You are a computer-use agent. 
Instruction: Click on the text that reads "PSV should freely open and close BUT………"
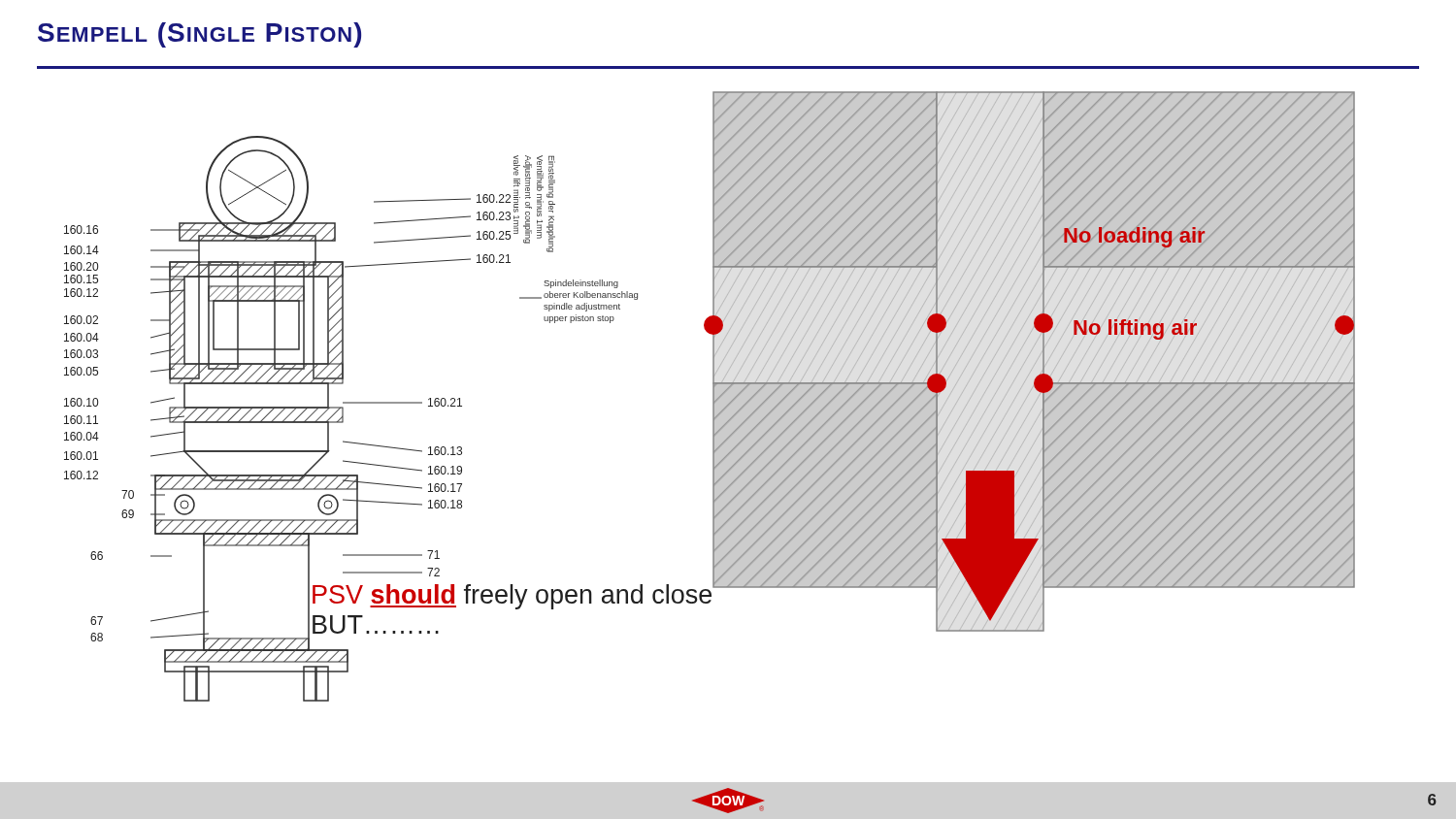(x=512, y=610)
